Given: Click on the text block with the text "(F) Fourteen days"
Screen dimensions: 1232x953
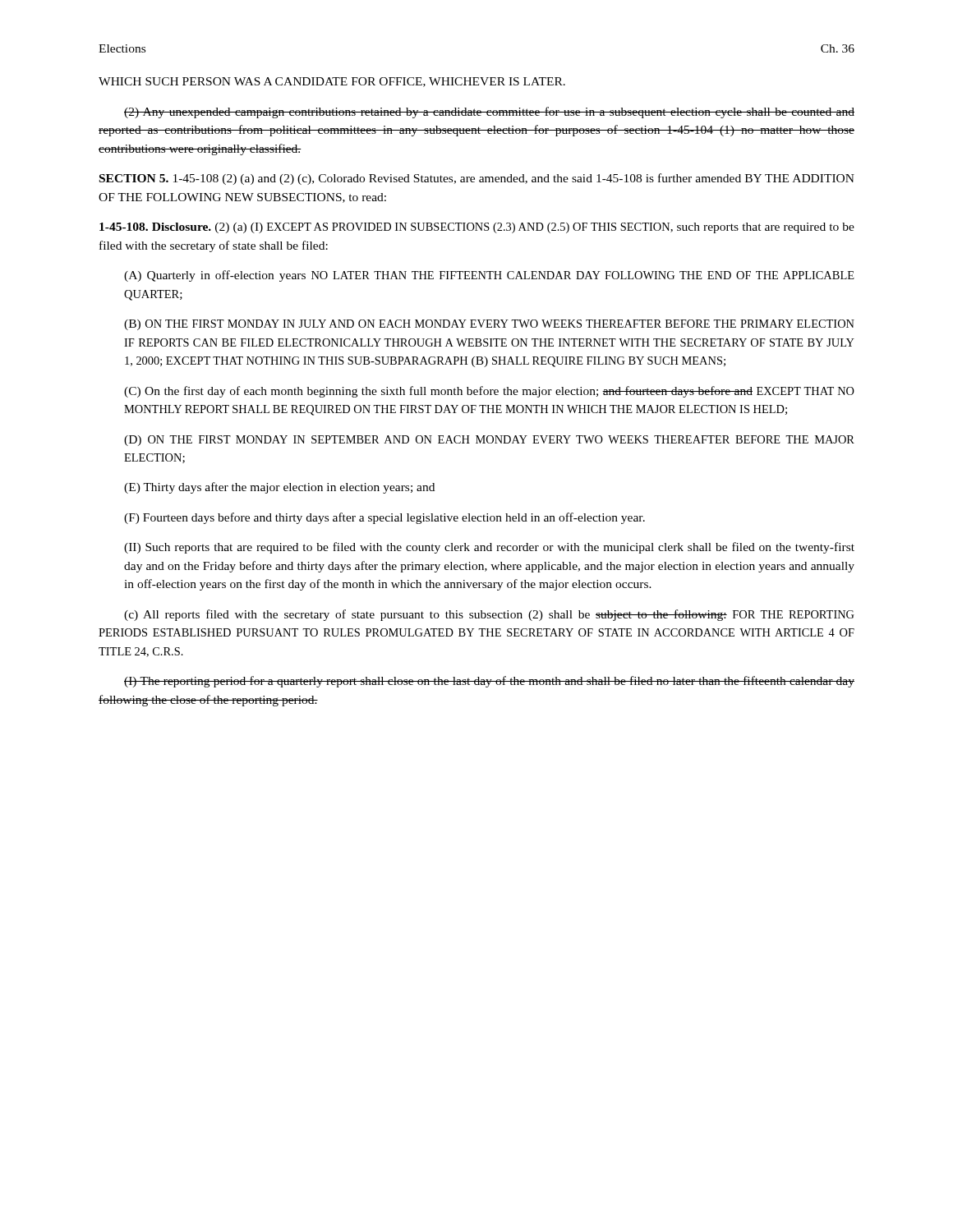Looking at the screenshot, I should (x=489, y=518).
